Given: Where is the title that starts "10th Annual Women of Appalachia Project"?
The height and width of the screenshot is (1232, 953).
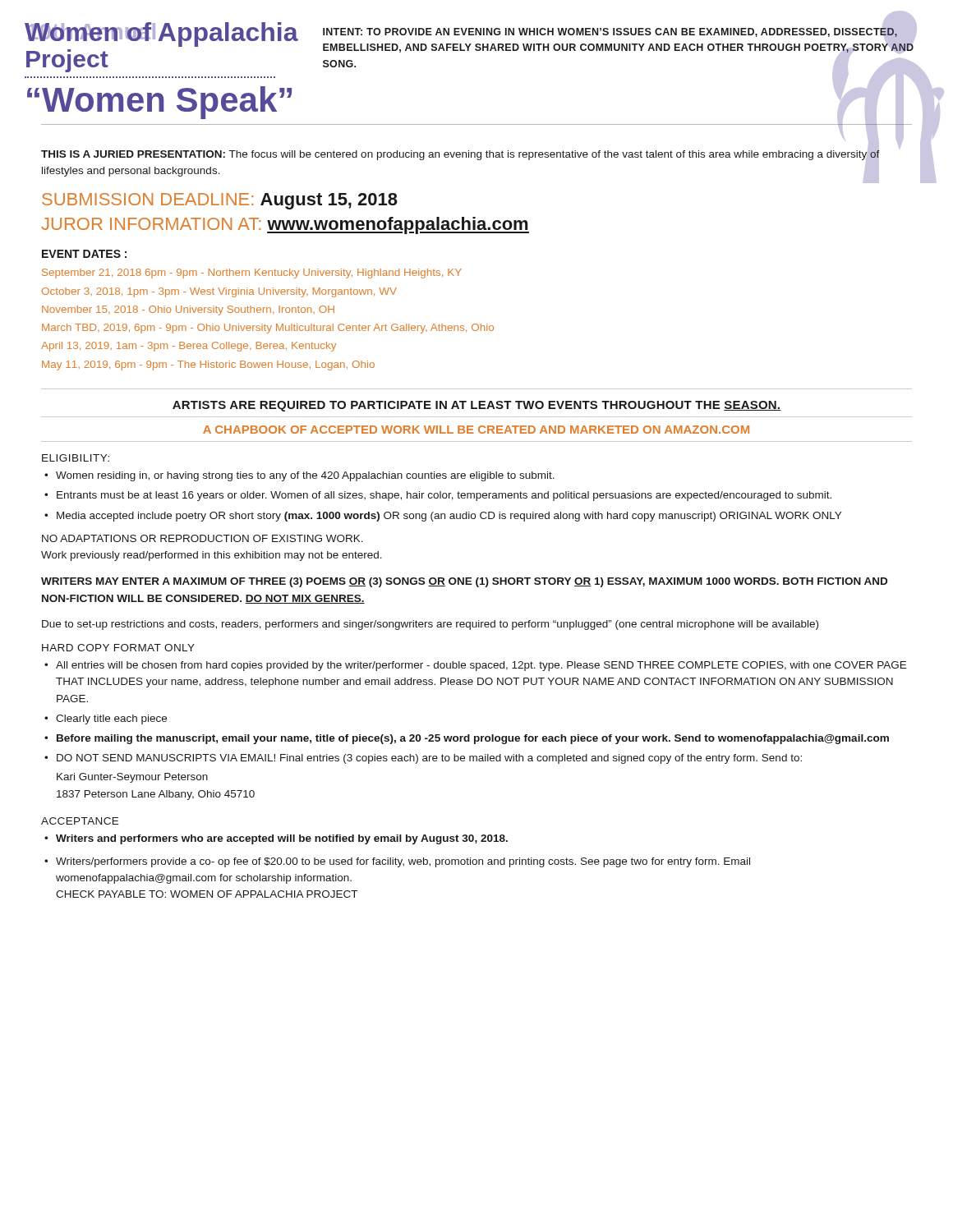Looking at the screenshot, I should coord(161,68).
